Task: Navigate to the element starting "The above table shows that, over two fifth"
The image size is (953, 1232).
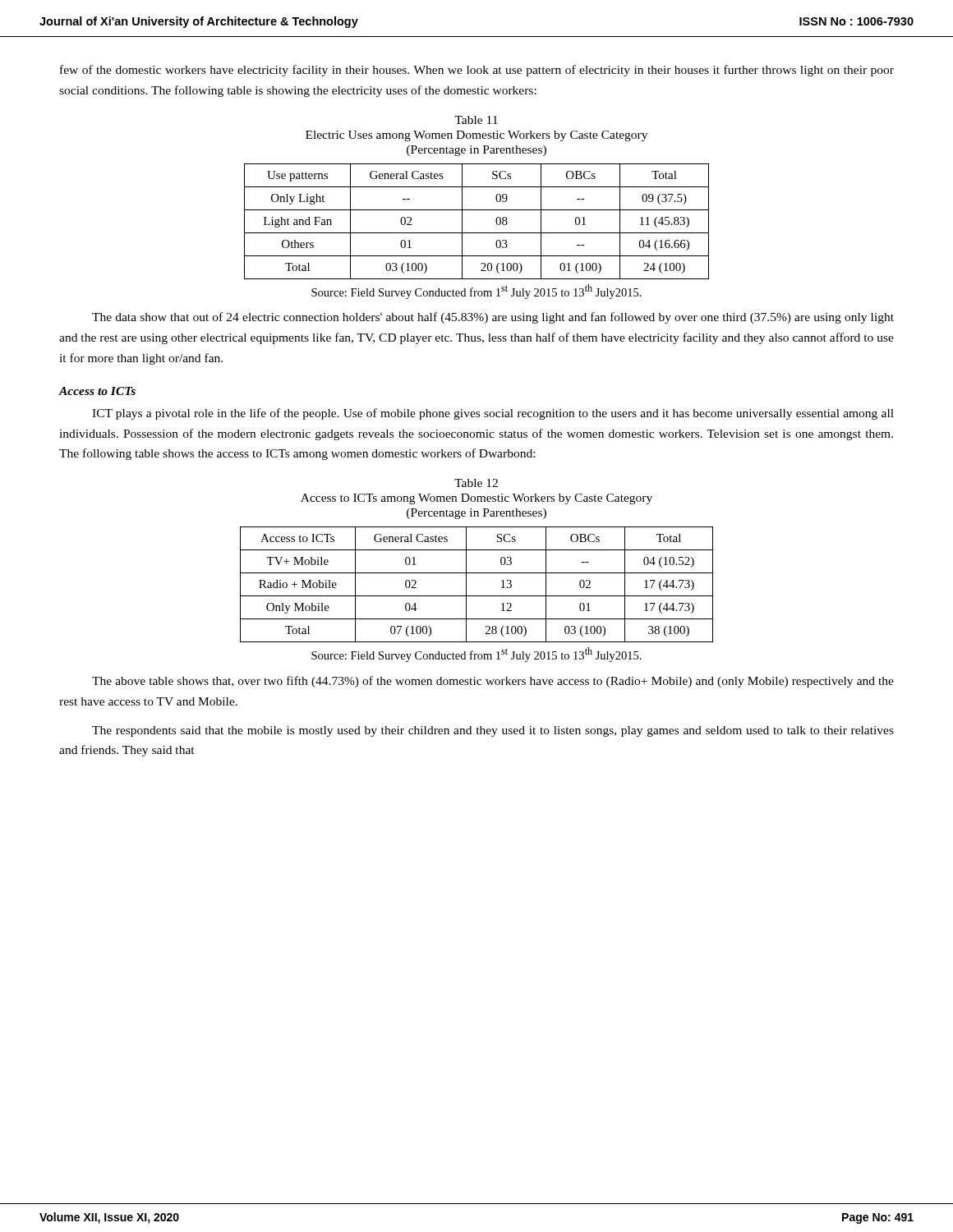Action: 476,691
